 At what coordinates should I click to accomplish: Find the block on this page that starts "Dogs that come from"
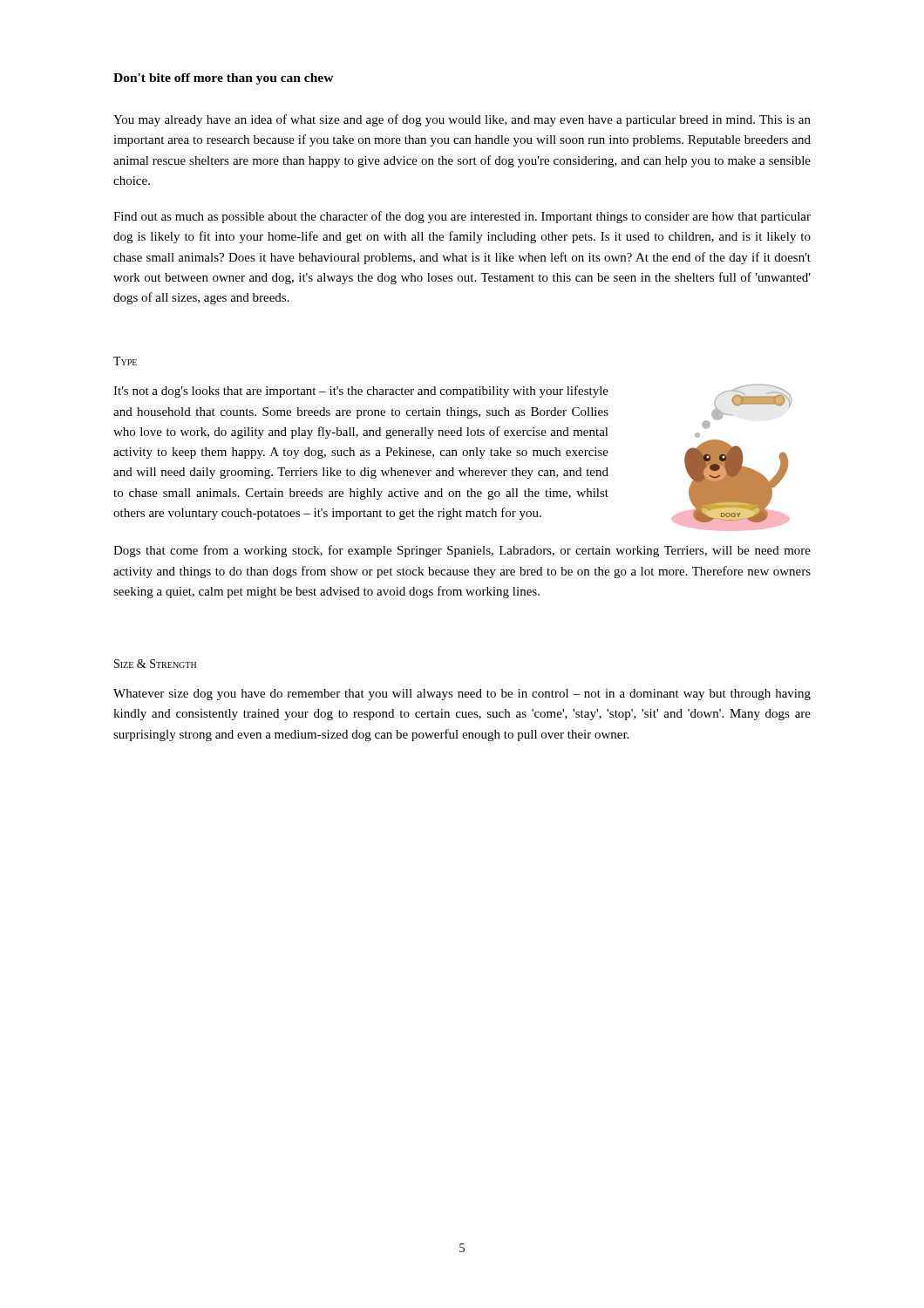pos(462,571)
